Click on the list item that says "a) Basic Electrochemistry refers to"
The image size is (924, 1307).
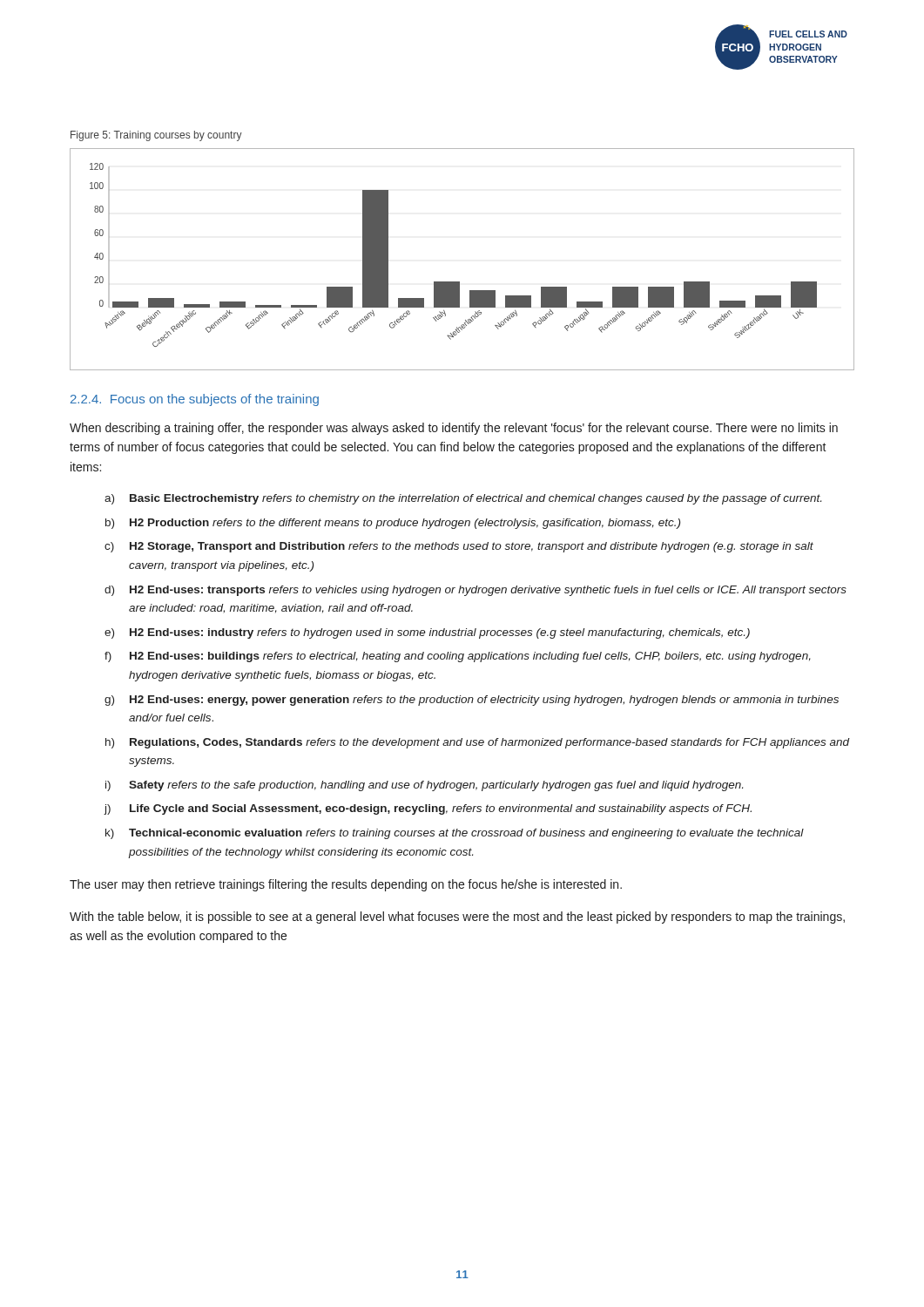[479, 498]
